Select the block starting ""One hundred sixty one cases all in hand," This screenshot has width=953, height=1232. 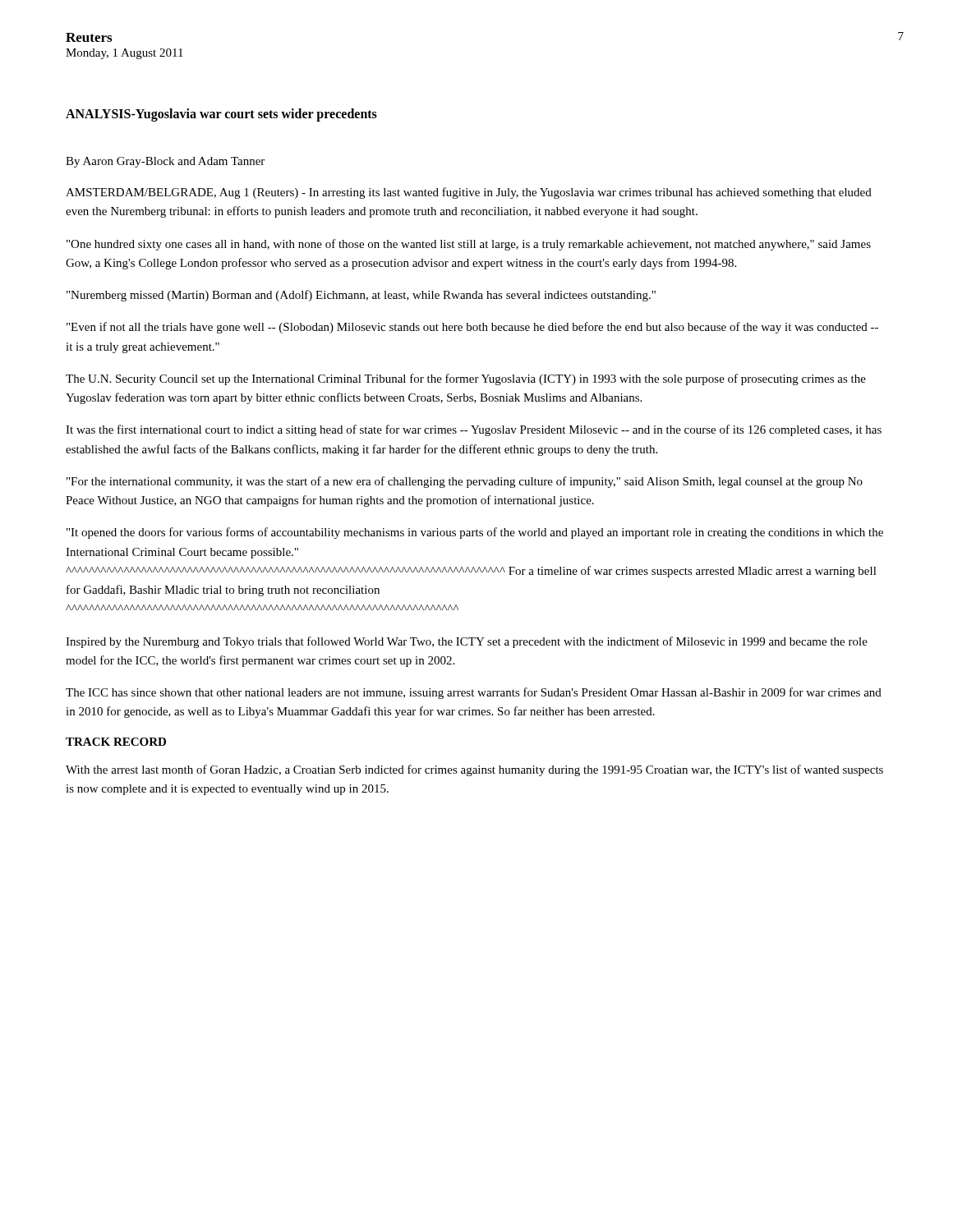point(468,253)
